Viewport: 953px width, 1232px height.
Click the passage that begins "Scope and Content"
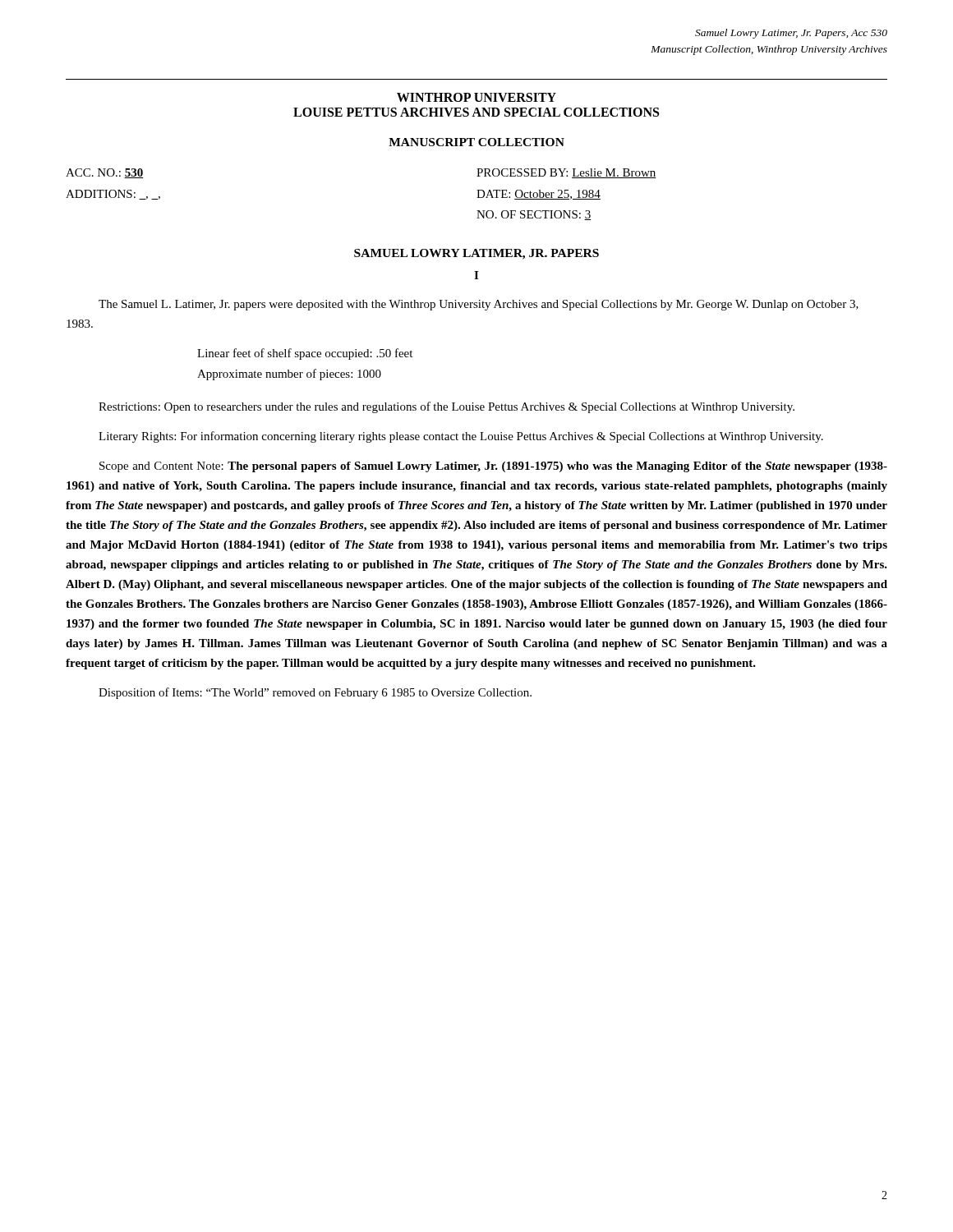(476, 564)
